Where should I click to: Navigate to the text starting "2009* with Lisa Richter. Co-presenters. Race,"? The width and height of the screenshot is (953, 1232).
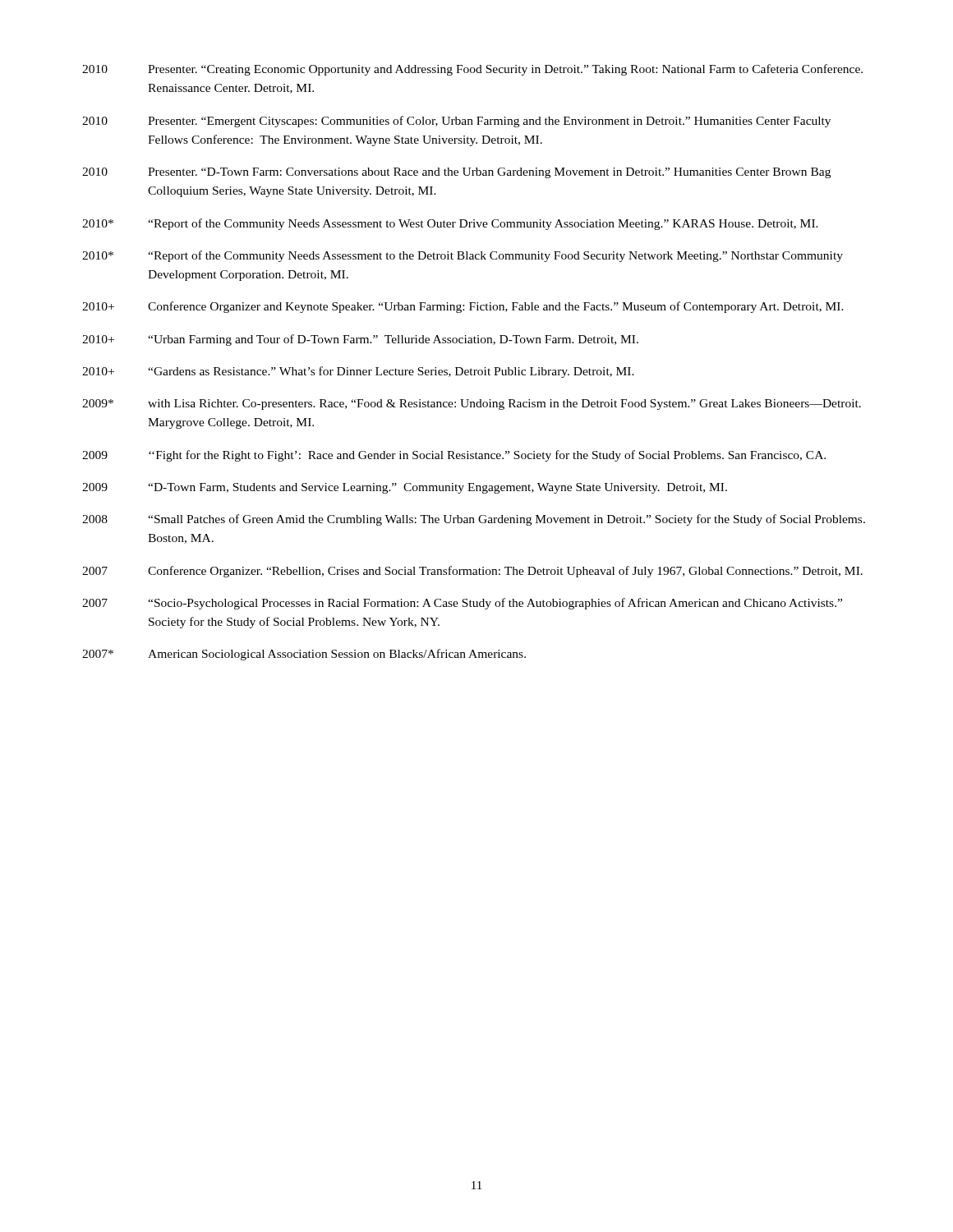pos(476,412)
